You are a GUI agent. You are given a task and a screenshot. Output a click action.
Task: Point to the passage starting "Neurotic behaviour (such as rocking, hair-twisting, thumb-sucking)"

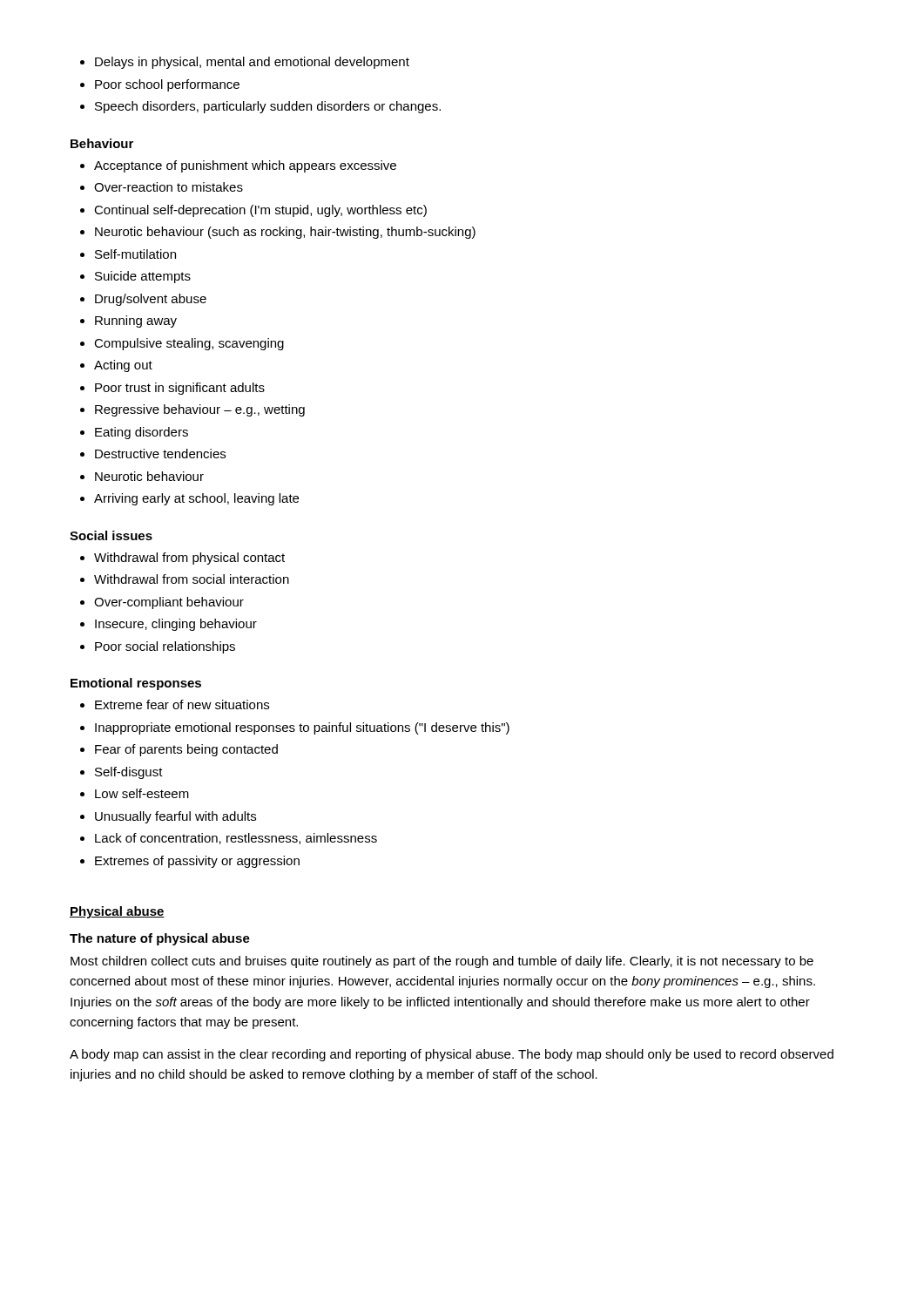point(474,232)
